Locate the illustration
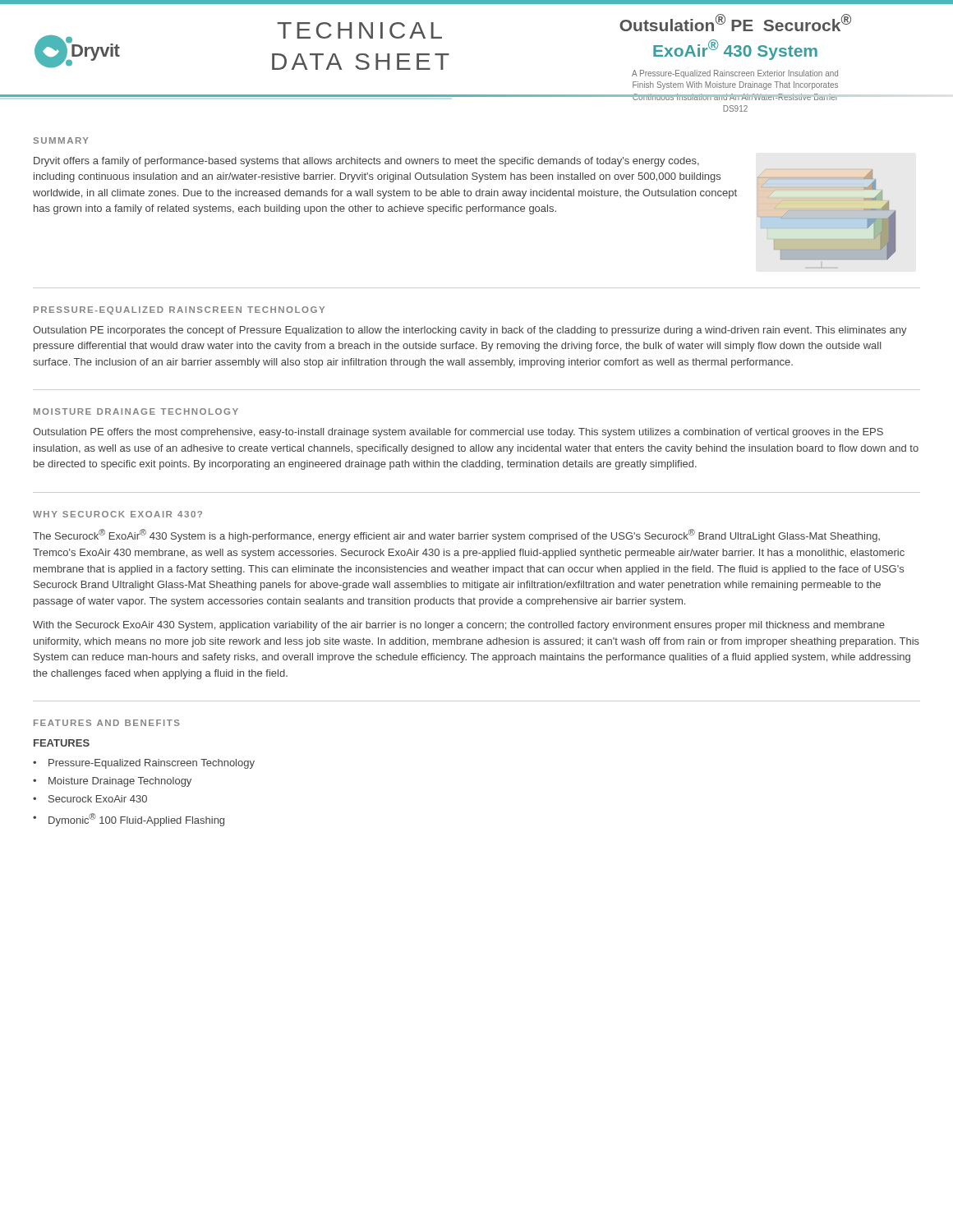This screenshot has height=1232, width=953. (838, 214)
